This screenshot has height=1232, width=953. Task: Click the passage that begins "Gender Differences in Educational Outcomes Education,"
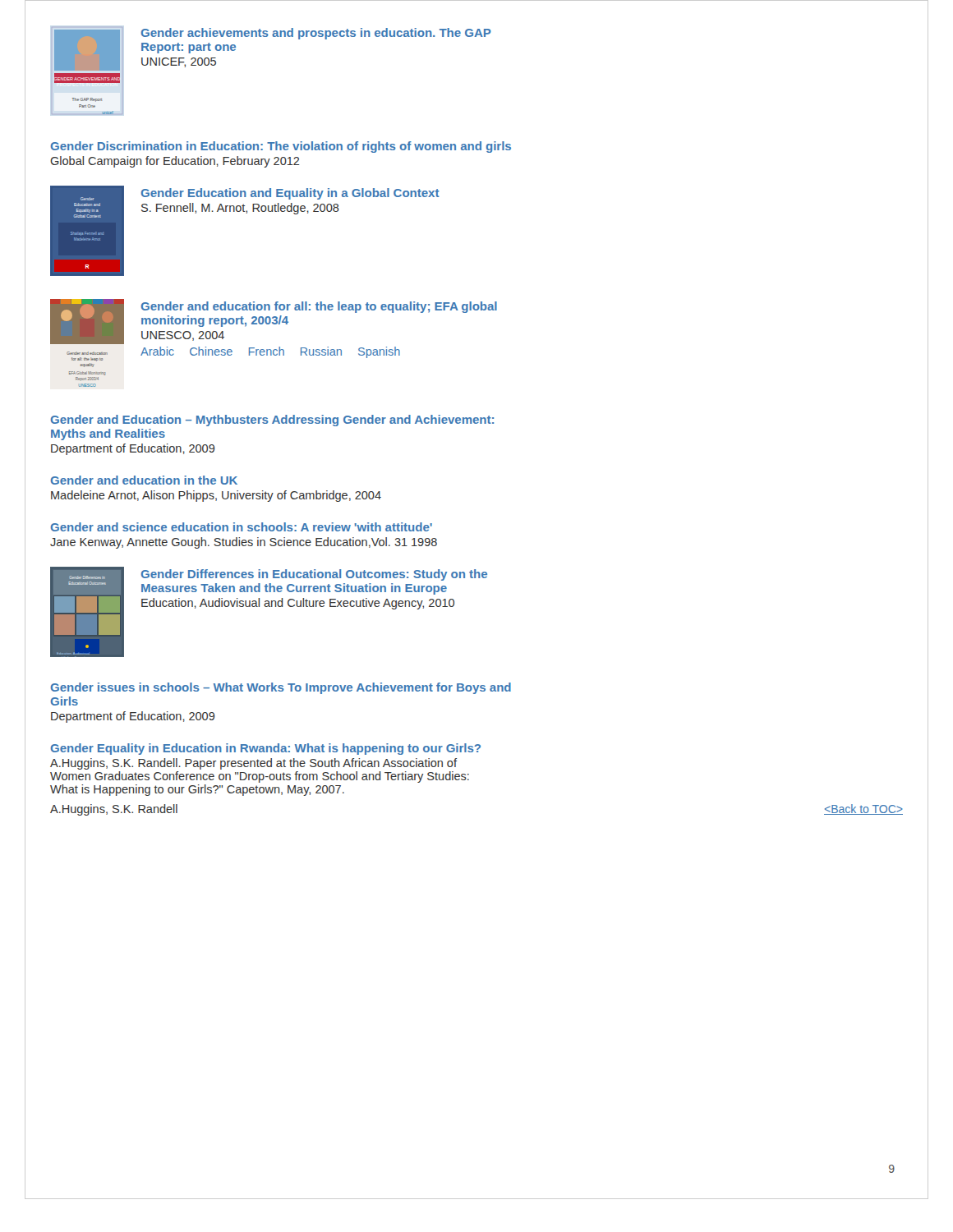point(269,612)
